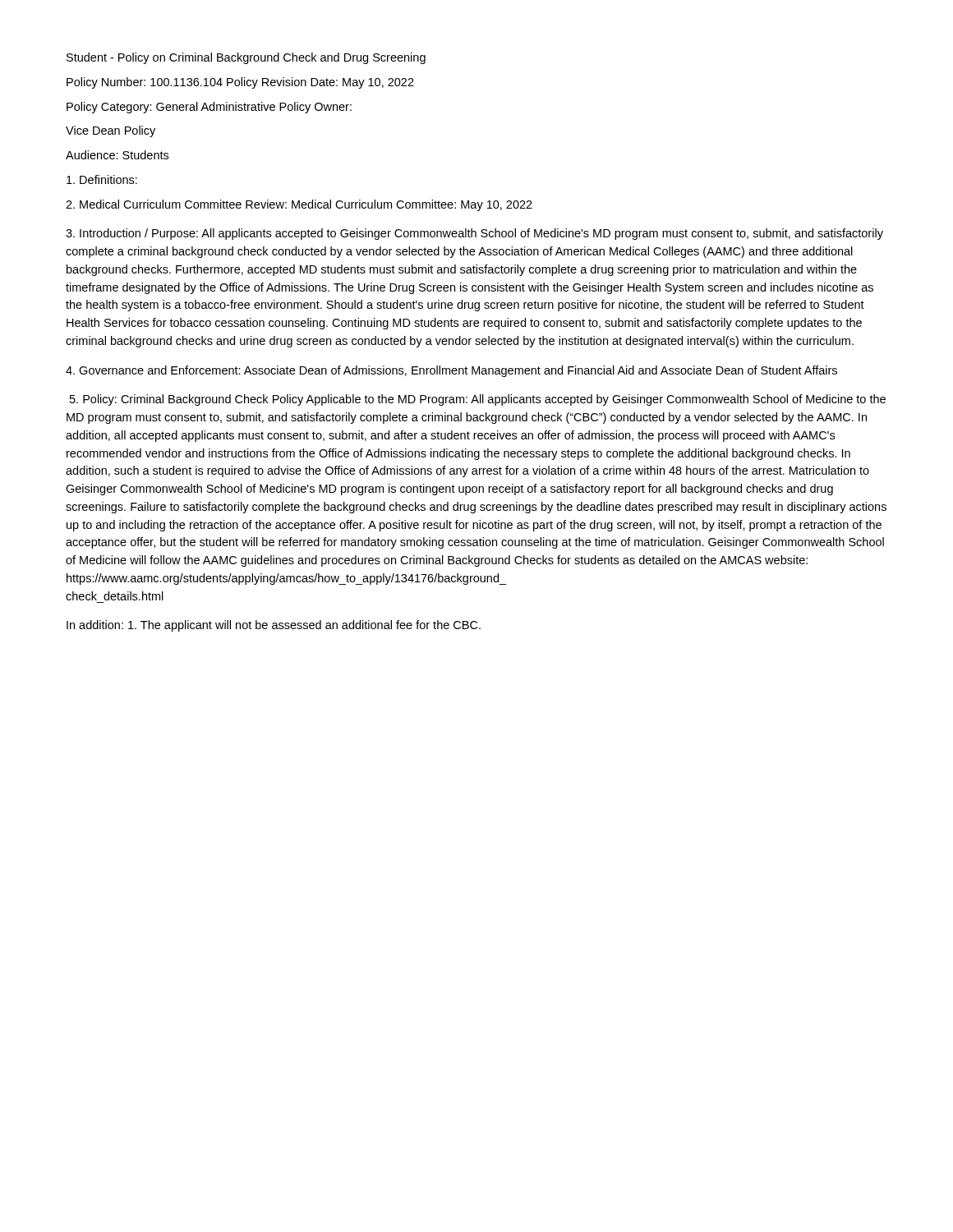Locate the region starting "Introduction / Purpose: All applicants accepted"
Screen dimensions: 1232x953
click(x=474, y=287)
